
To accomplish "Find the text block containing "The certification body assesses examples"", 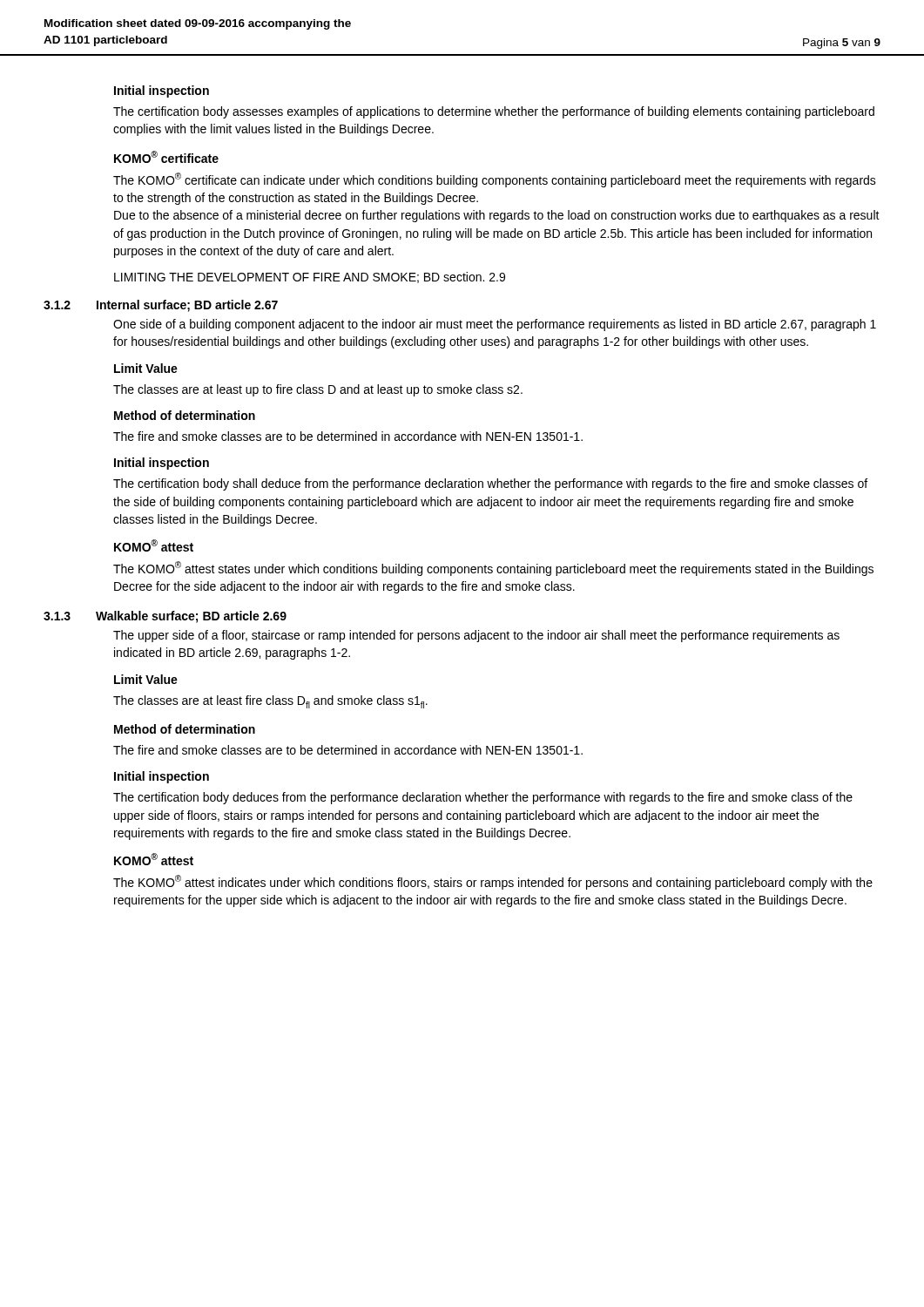I will point(494,120).
